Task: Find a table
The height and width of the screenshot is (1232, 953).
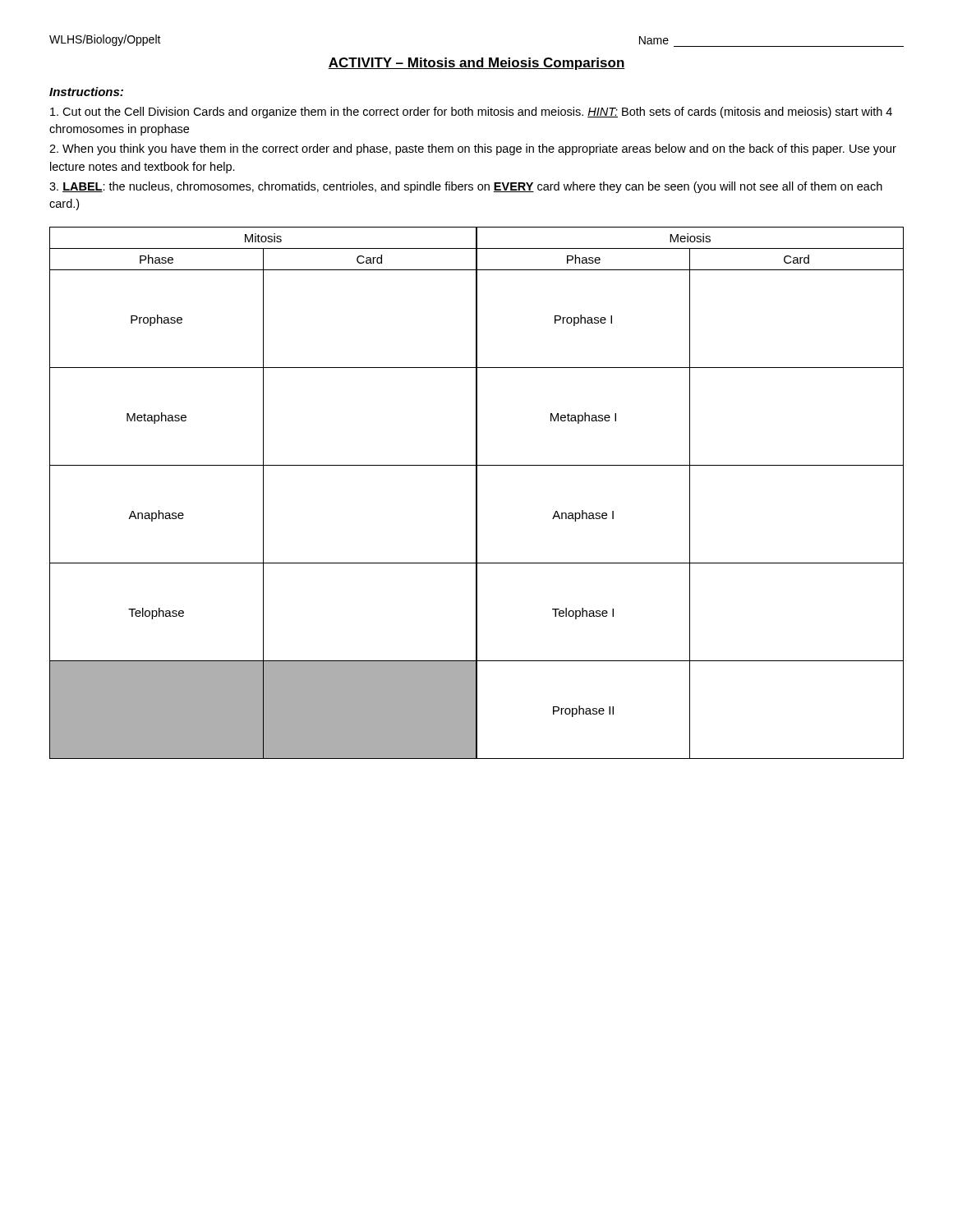Action: point(476,493)
